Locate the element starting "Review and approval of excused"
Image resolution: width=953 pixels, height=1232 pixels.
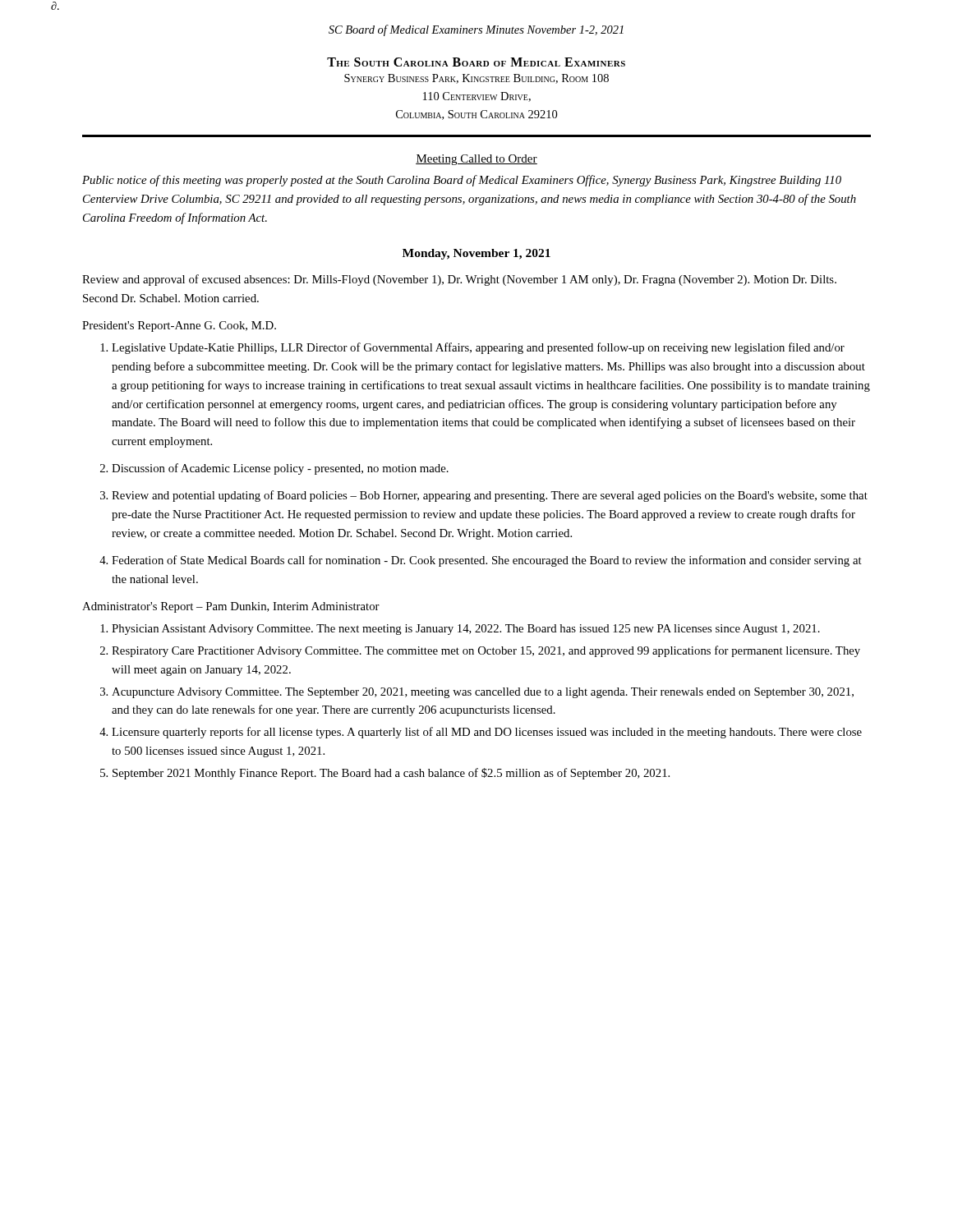click(x=460, y=289)
